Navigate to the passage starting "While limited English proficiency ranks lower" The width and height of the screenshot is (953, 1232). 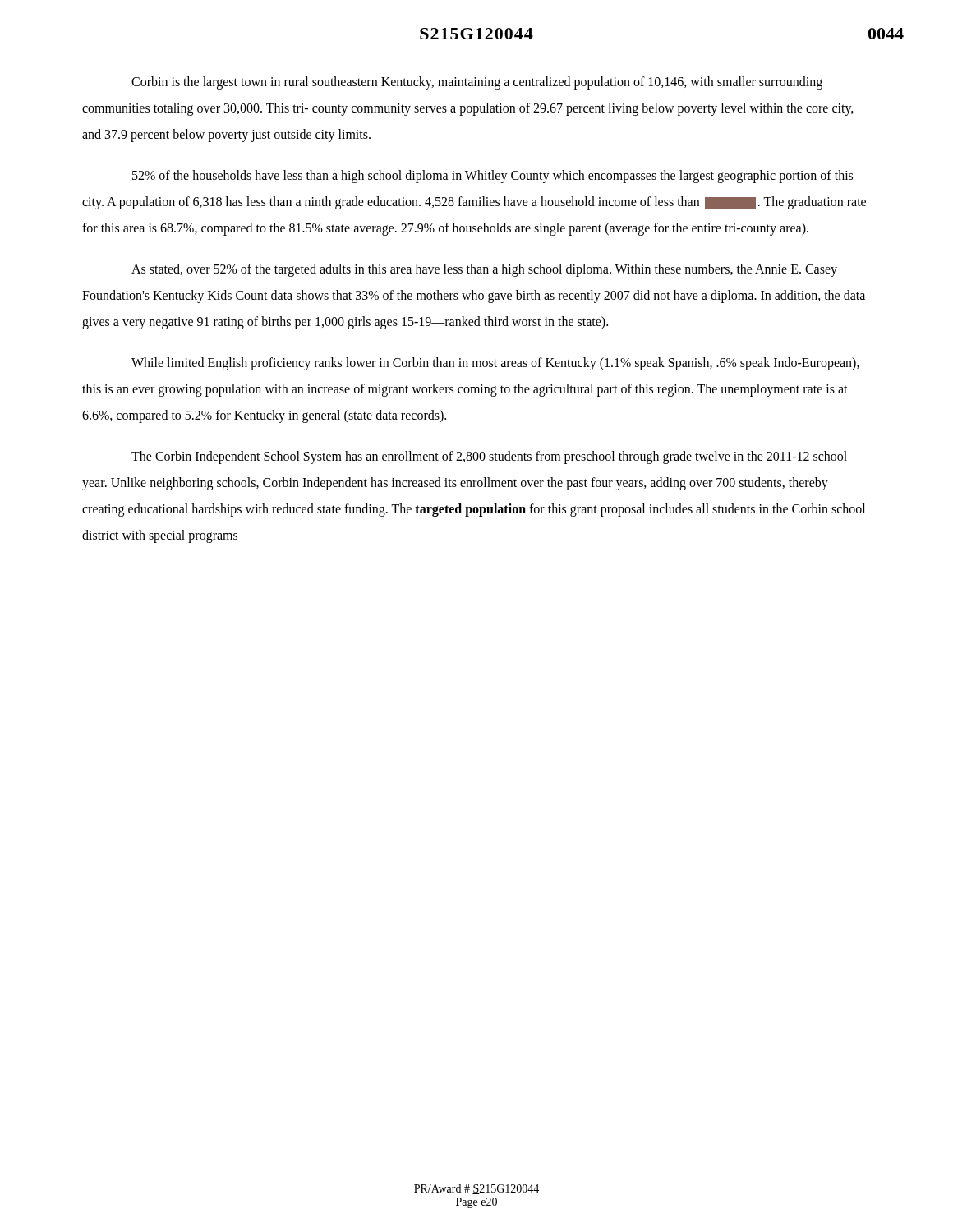click(476, 389)
